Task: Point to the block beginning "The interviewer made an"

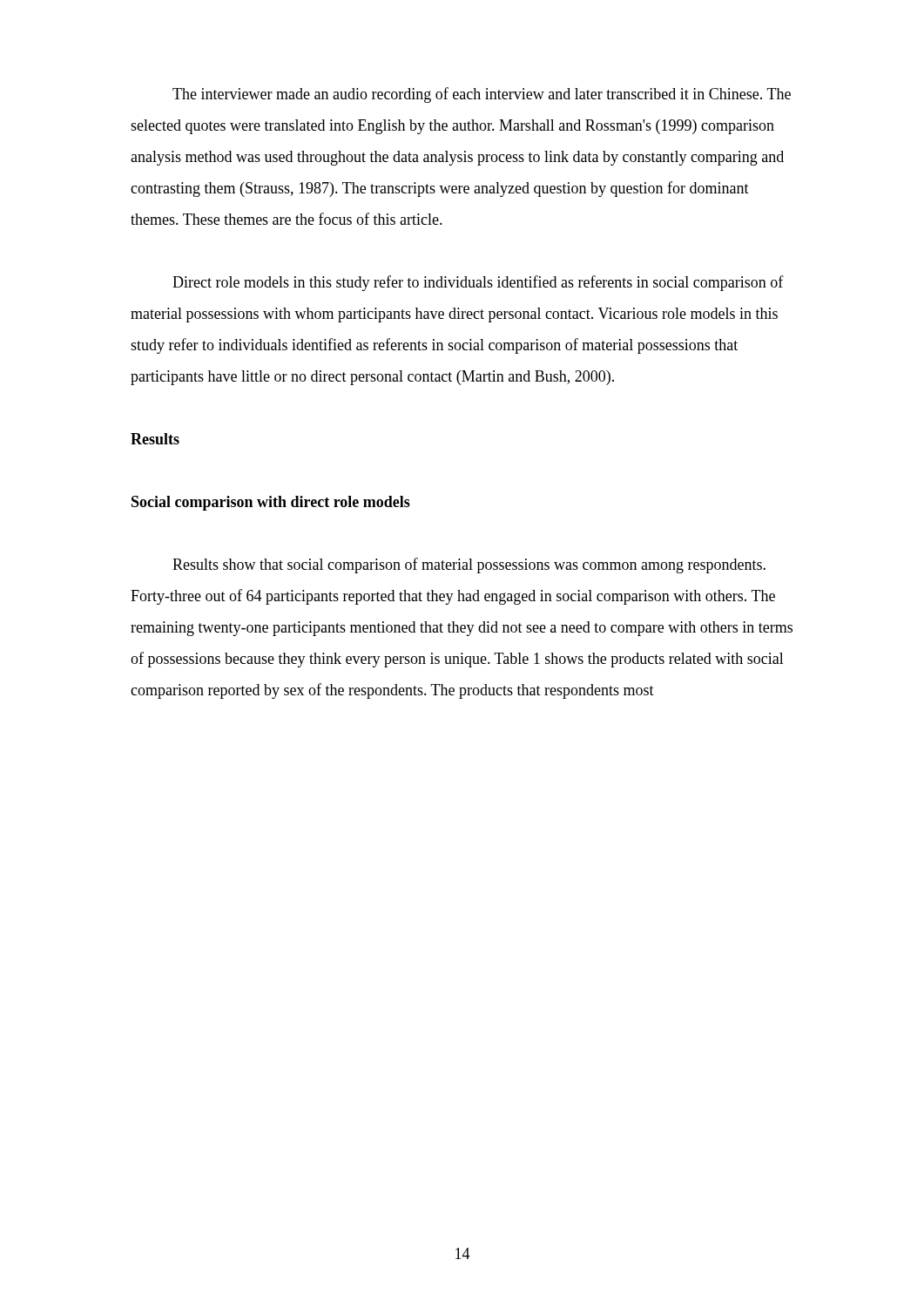Action: pyautogui.click(x=462, y=157)
